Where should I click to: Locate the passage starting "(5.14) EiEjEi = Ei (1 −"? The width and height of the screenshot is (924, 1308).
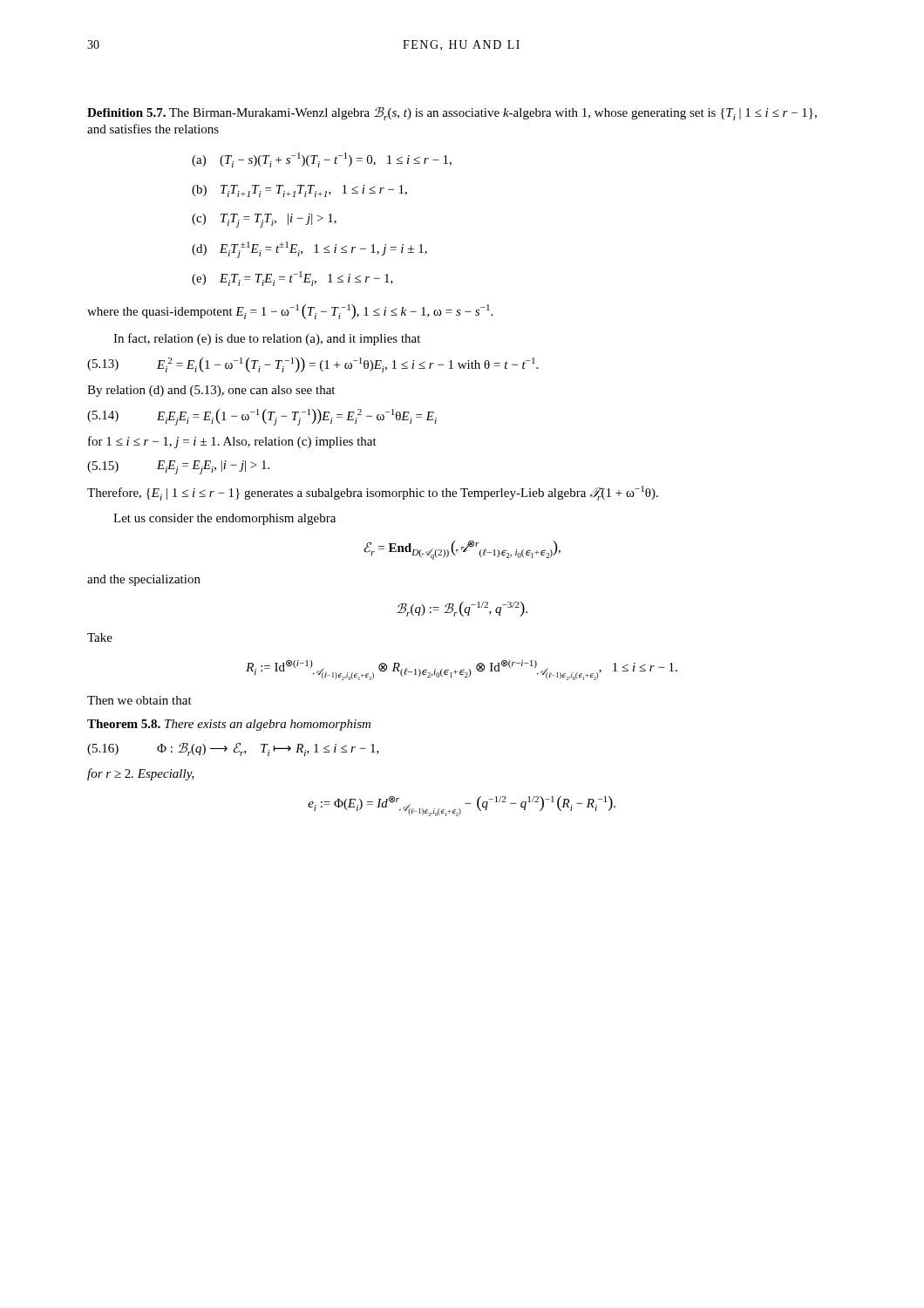(x=262, y=417)
